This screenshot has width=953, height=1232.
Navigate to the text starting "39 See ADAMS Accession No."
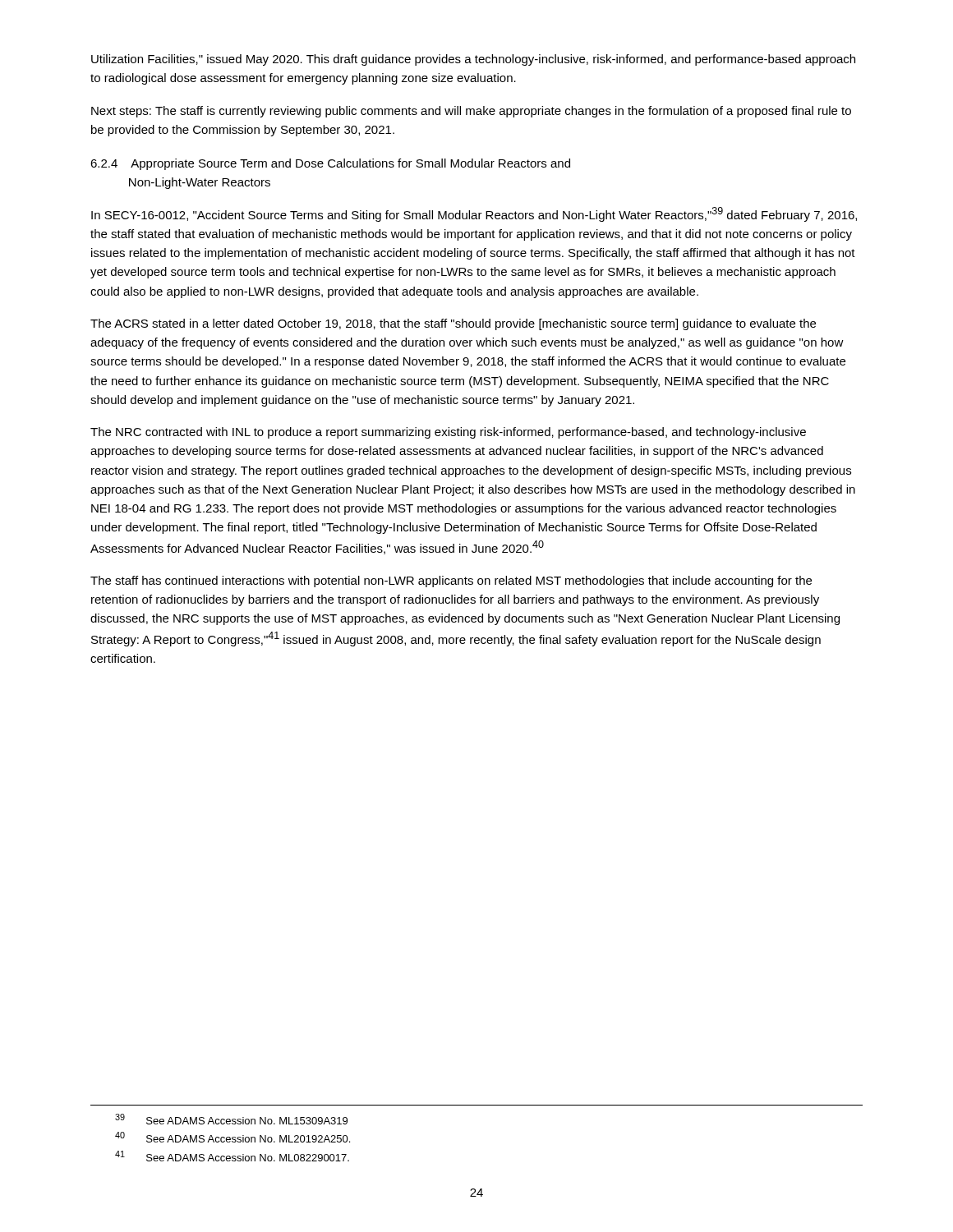click(232, 1119)
